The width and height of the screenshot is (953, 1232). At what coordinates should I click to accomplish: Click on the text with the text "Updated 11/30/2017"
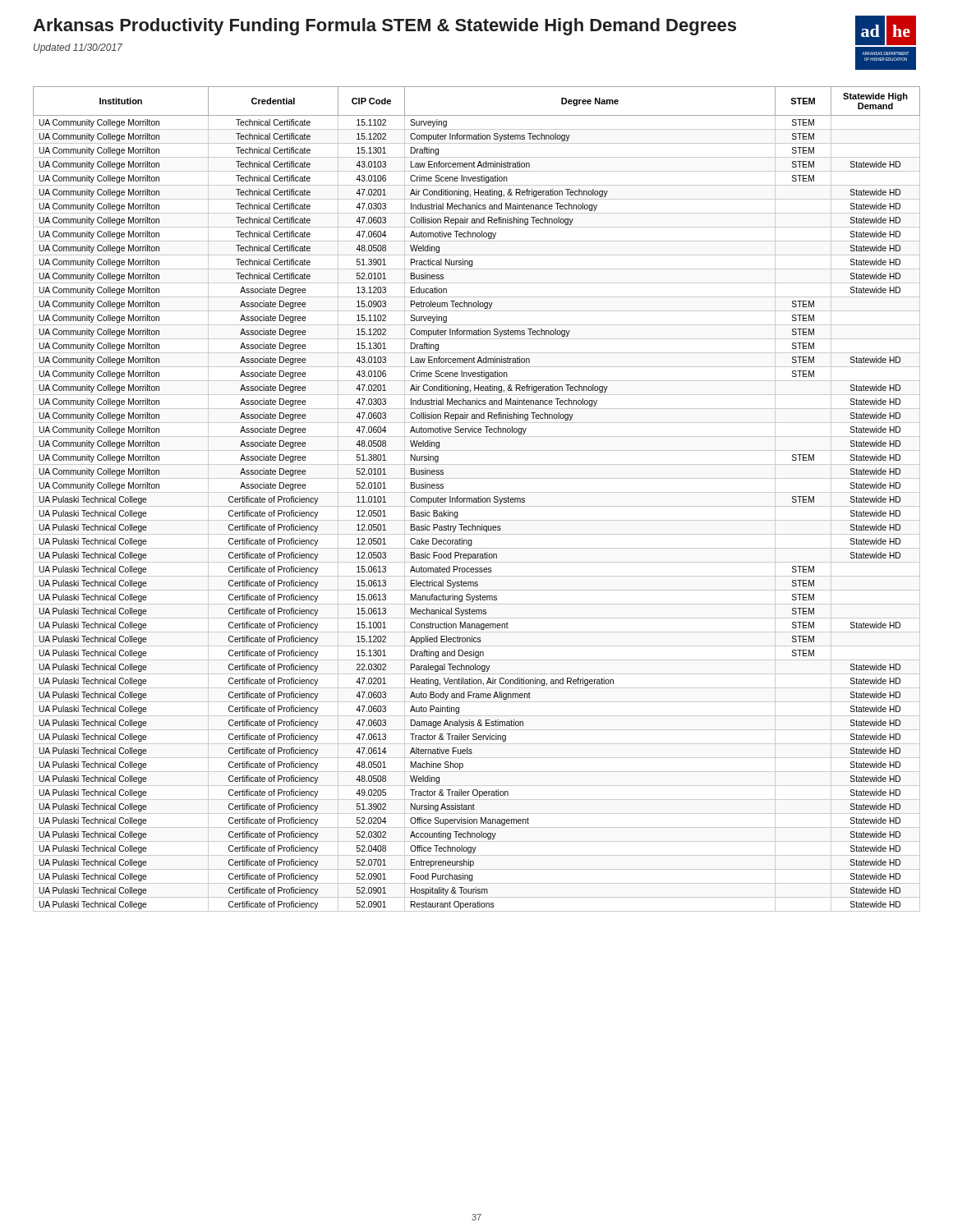[78, 48]
